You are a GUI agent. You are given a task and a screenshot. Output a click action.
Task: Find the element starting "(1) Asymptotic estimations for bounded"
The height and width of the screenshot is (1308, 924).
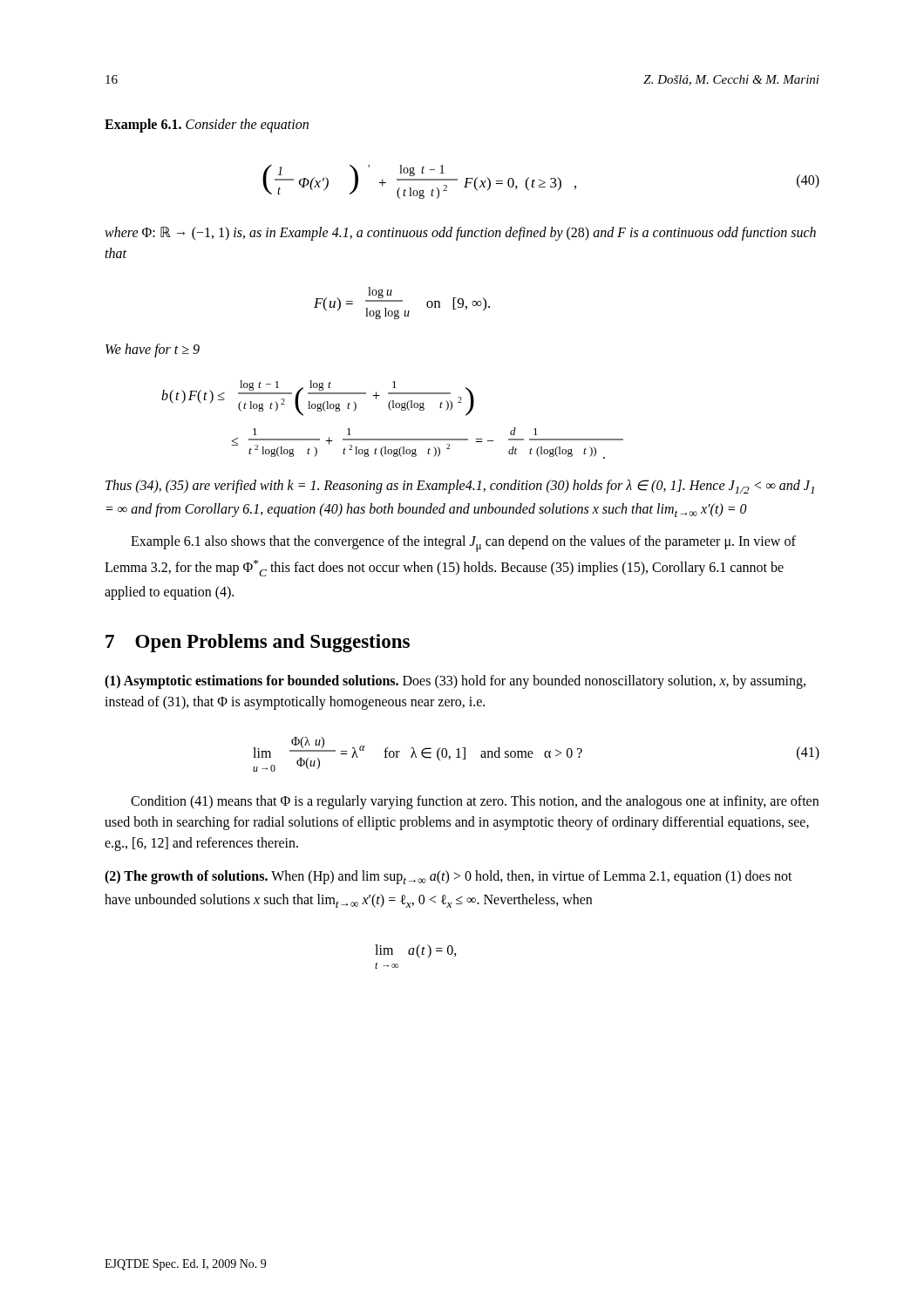click(455, 691)
